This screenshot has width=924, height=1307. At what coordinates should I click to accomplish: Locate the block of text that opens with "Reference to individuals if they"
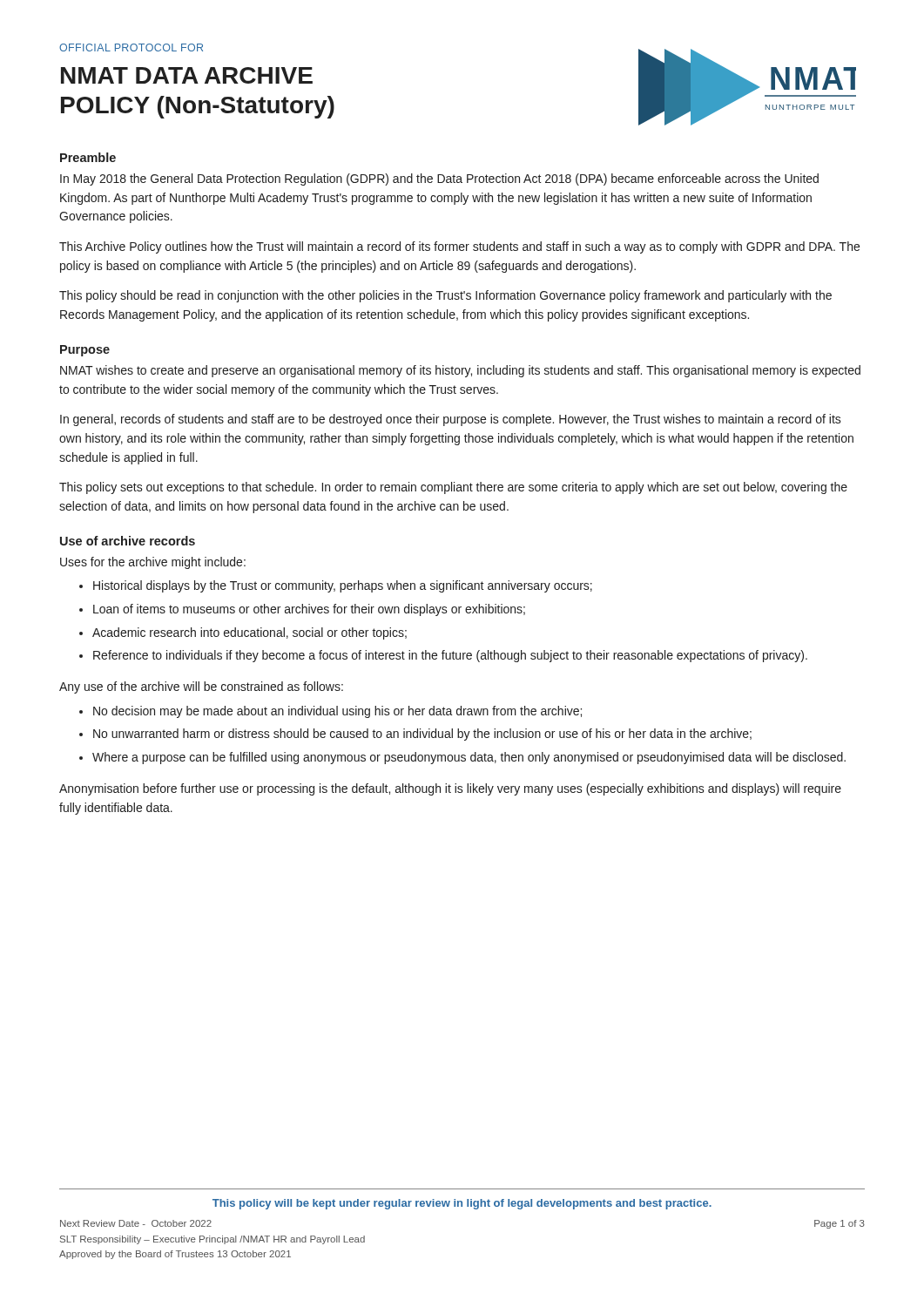(x=450, y=656)
